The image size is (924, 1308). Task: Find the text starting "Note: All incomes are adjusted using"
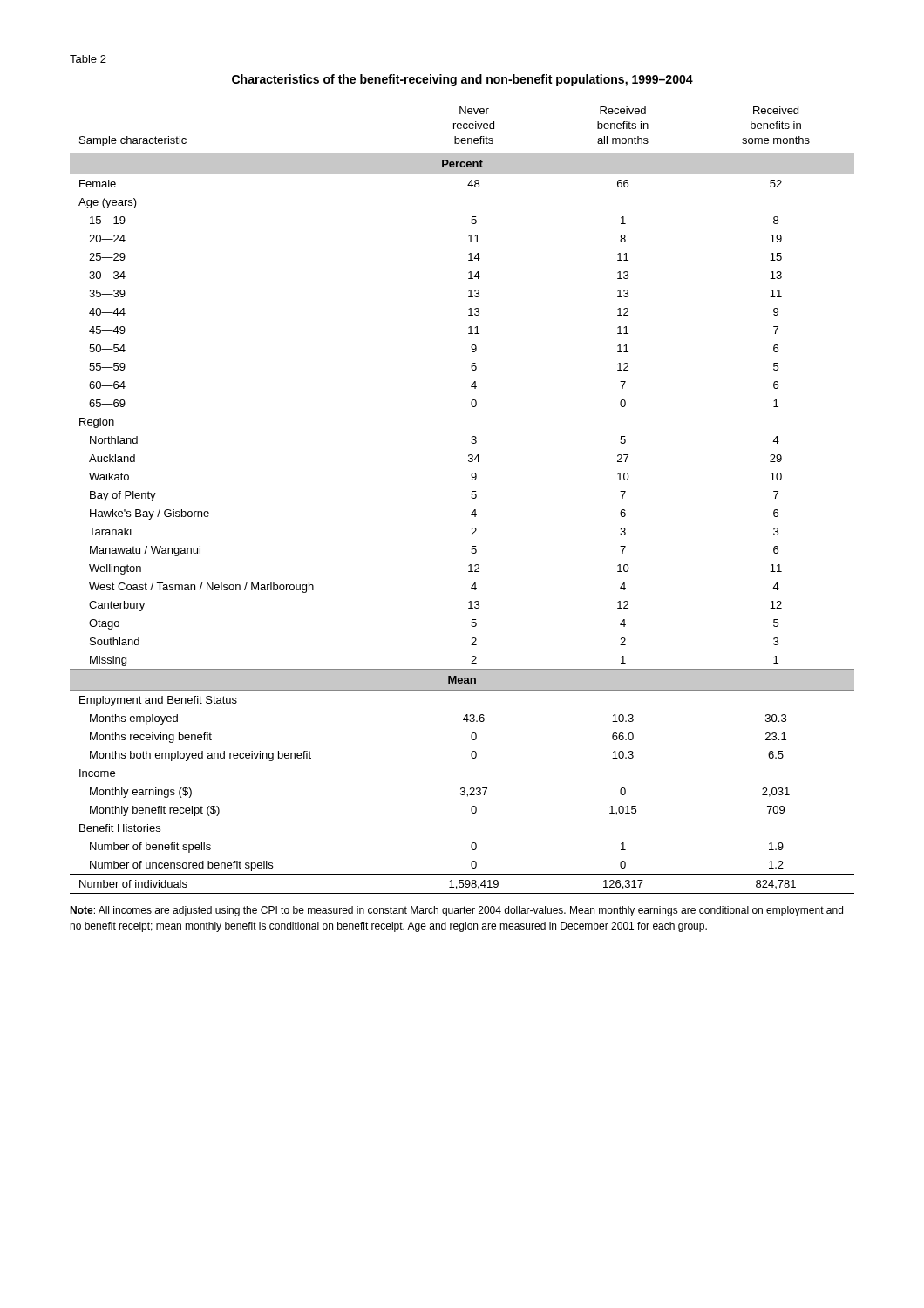[457, 918]
